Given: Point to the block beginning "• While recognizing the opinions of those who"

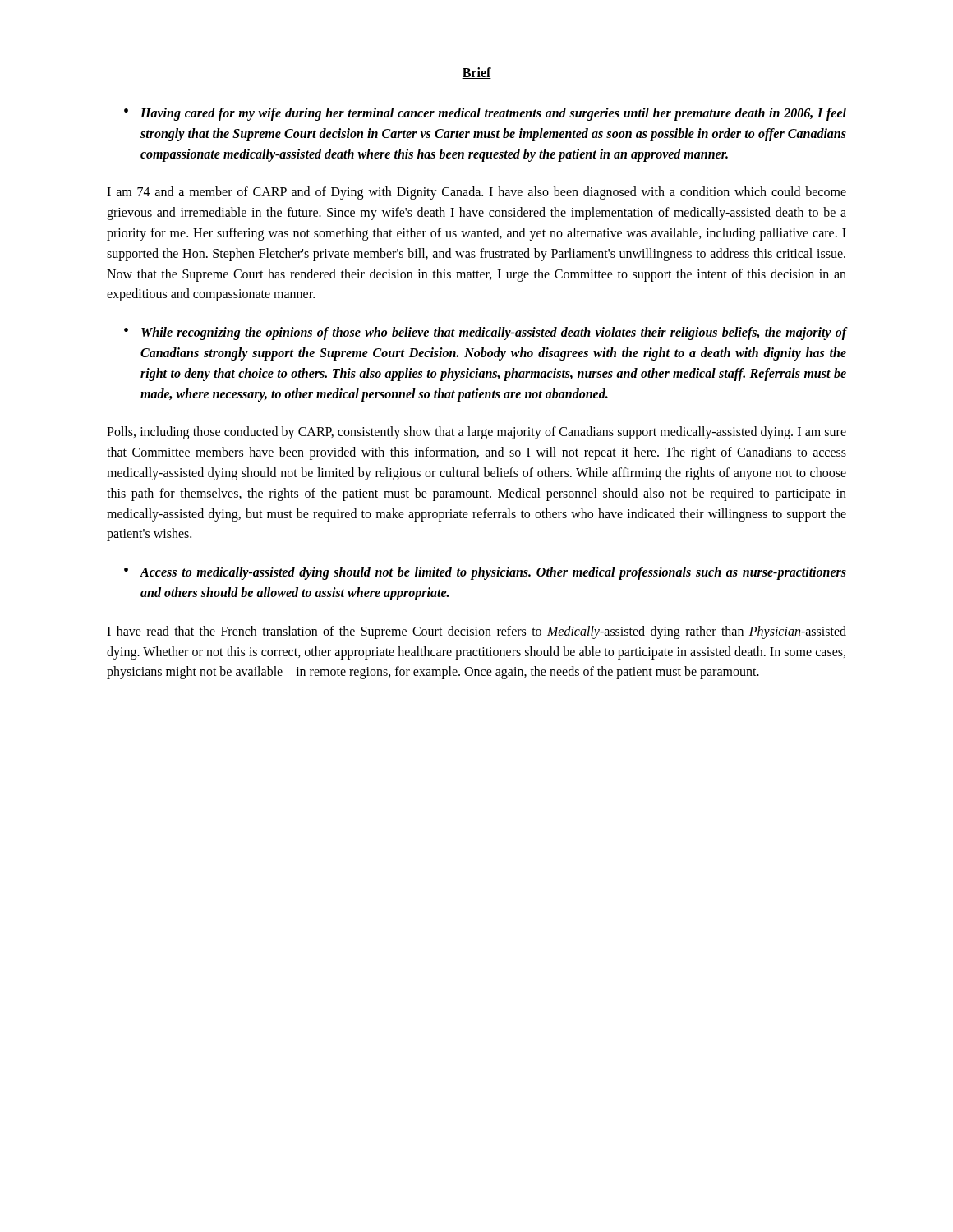Looking at the screenshot, I should coord(485,364).
